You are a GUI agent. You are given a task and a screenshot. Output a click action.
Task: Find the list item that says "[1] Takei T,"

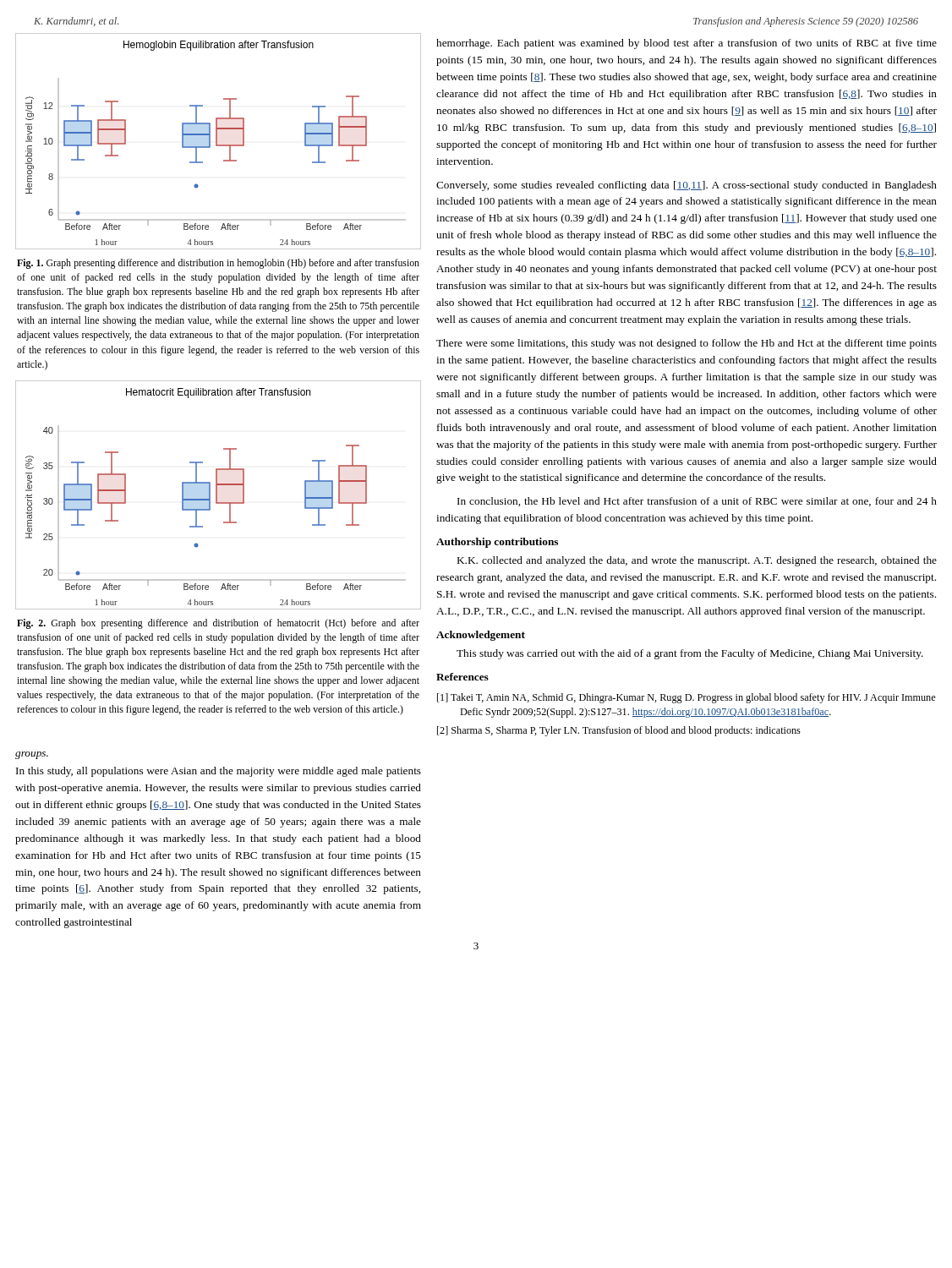(686, 705)
